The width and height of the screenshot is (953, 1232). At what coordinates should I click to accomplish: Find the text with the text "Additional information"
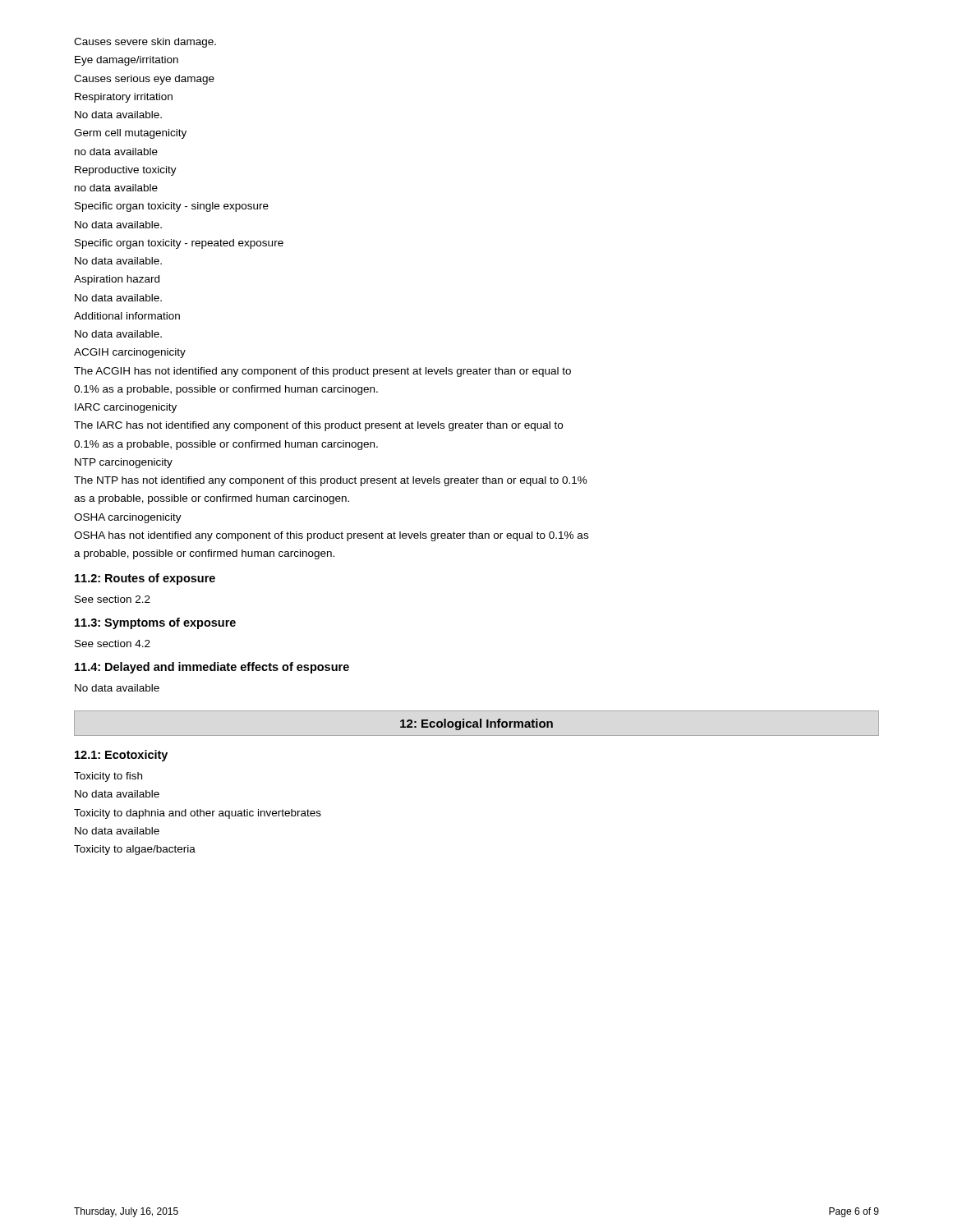click(x=127, y=316)
